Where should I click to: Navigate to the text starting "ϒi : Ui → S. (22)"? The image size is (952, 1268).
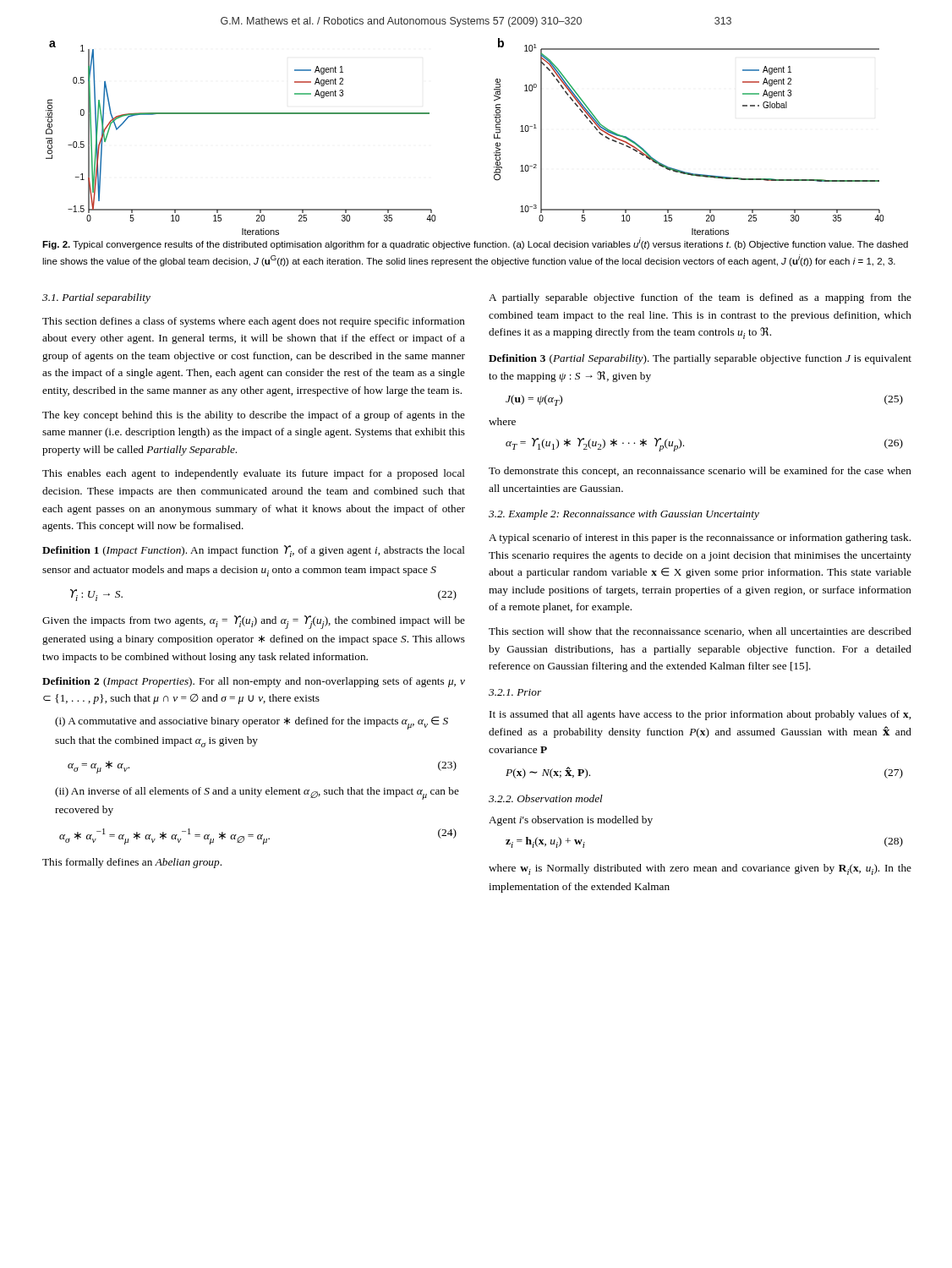[x=93, y=595]
